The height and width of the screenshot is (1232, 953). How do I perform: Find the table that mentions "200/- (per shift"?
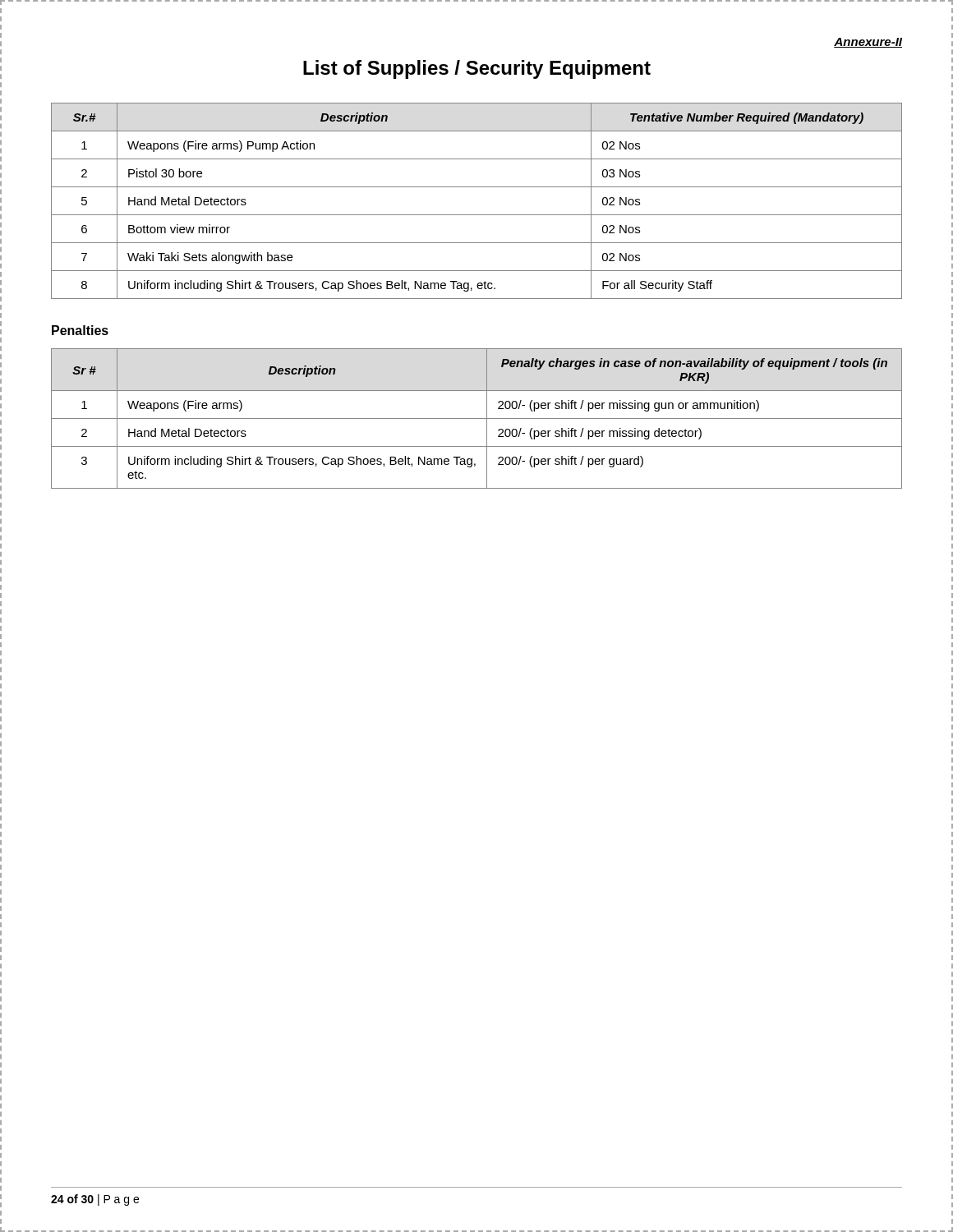point(476,419)
